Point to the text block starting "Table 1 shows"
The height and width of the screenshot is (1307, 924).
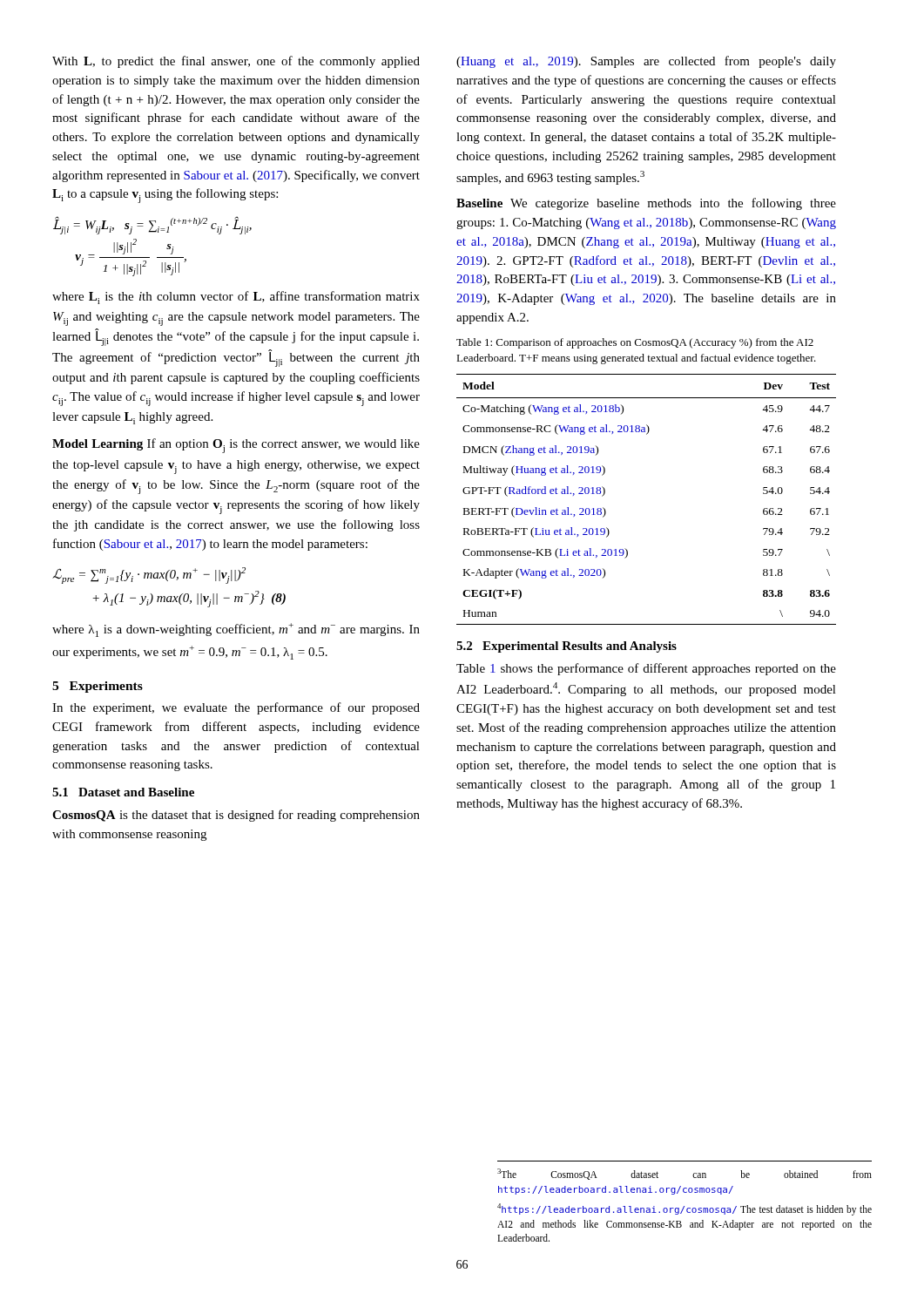pos(646,736)
